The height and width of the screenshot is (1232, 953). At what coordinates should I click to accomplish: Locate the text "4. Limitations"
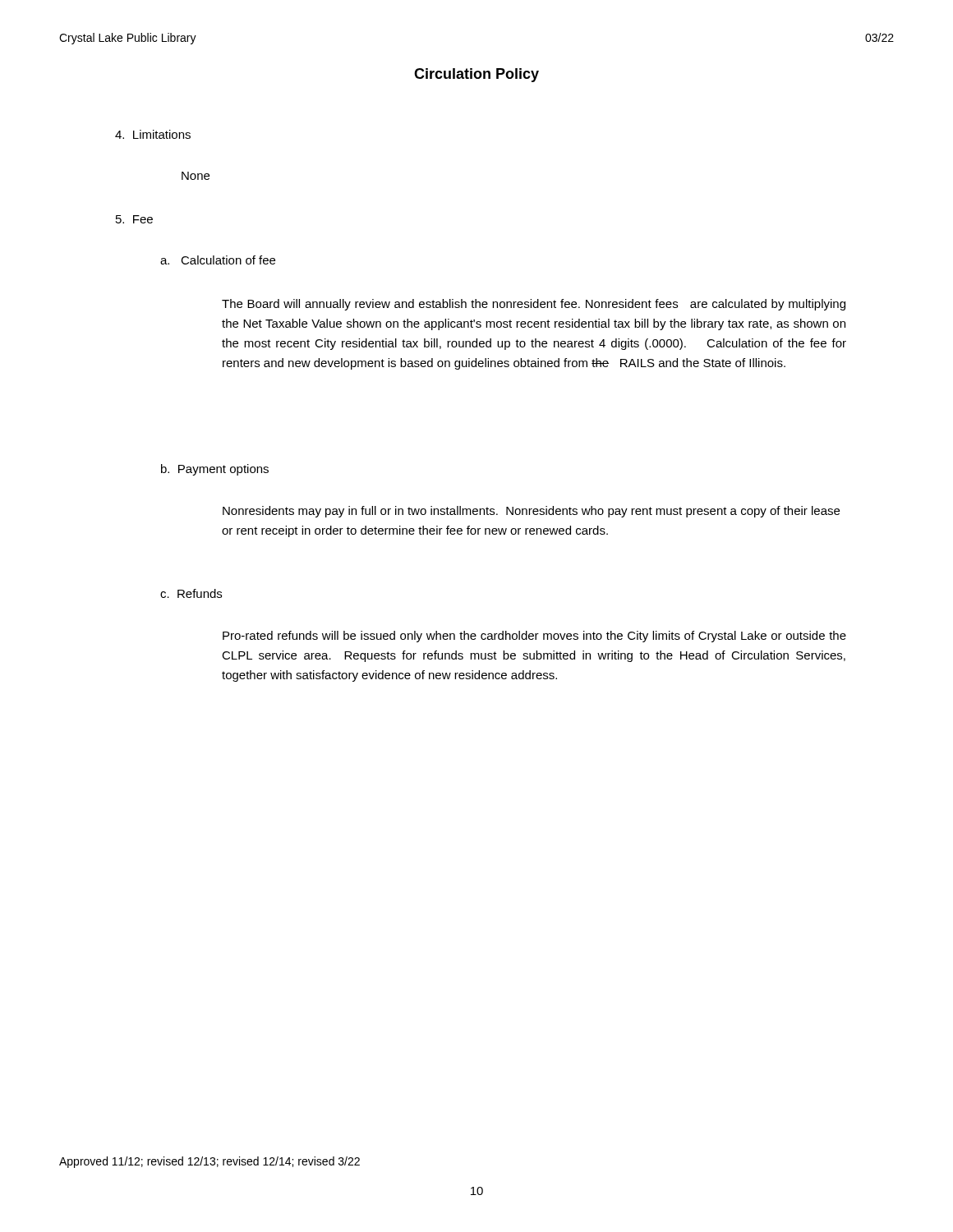click(153, 134)
